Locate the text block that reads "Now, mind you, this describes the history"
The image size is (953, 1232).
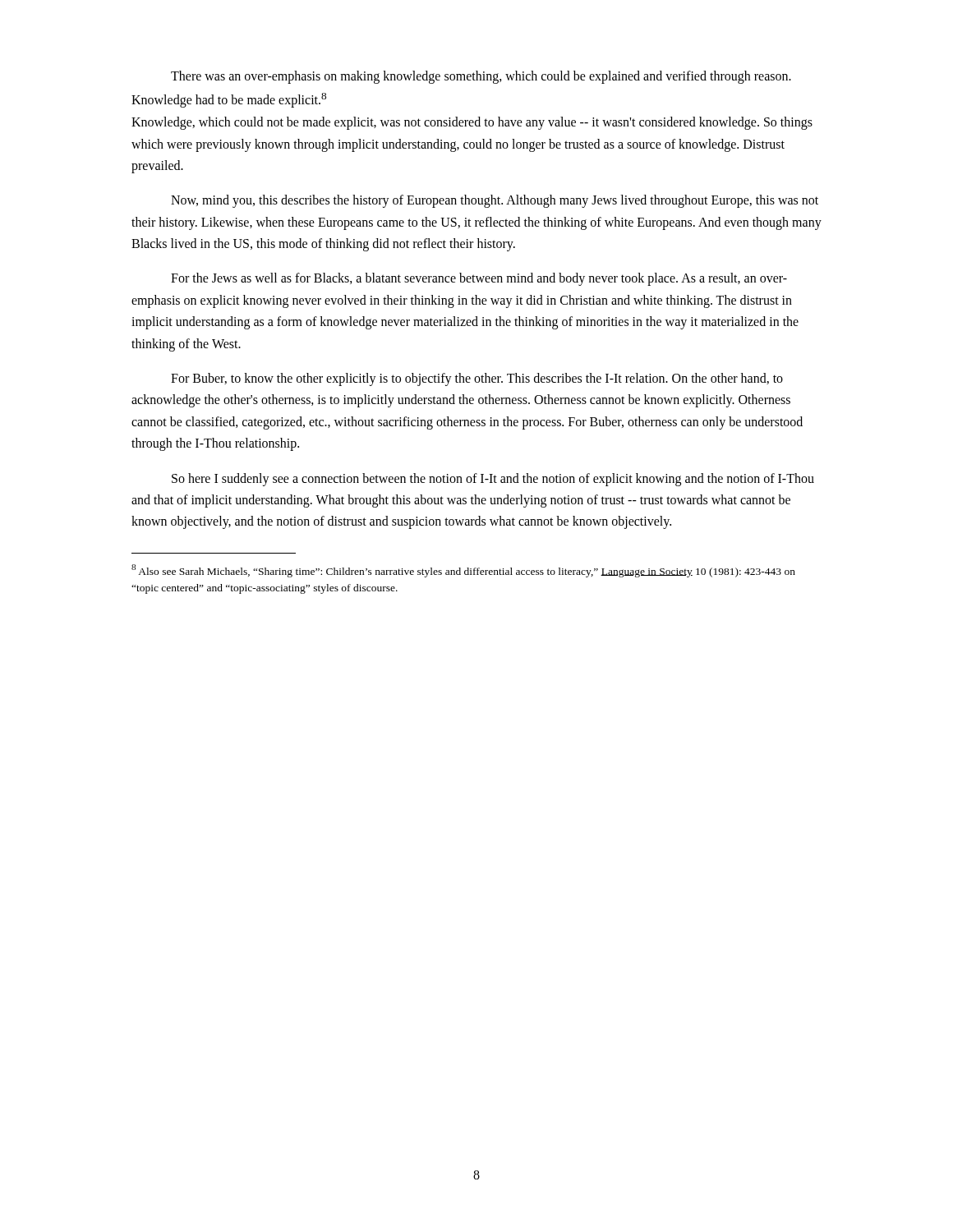coord(476,222)
